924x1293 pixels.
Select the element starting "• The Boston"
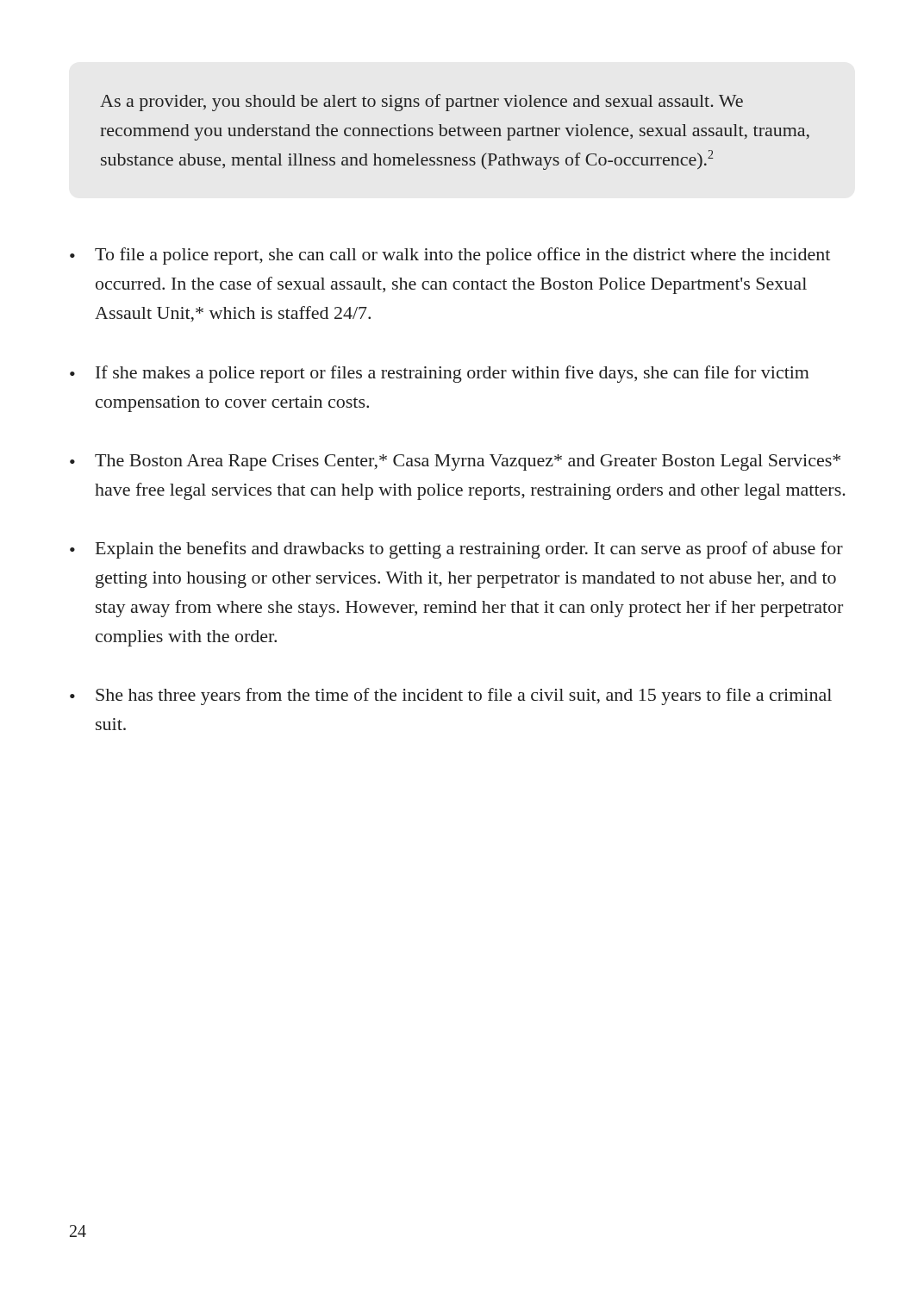click(x=462, y=475)
